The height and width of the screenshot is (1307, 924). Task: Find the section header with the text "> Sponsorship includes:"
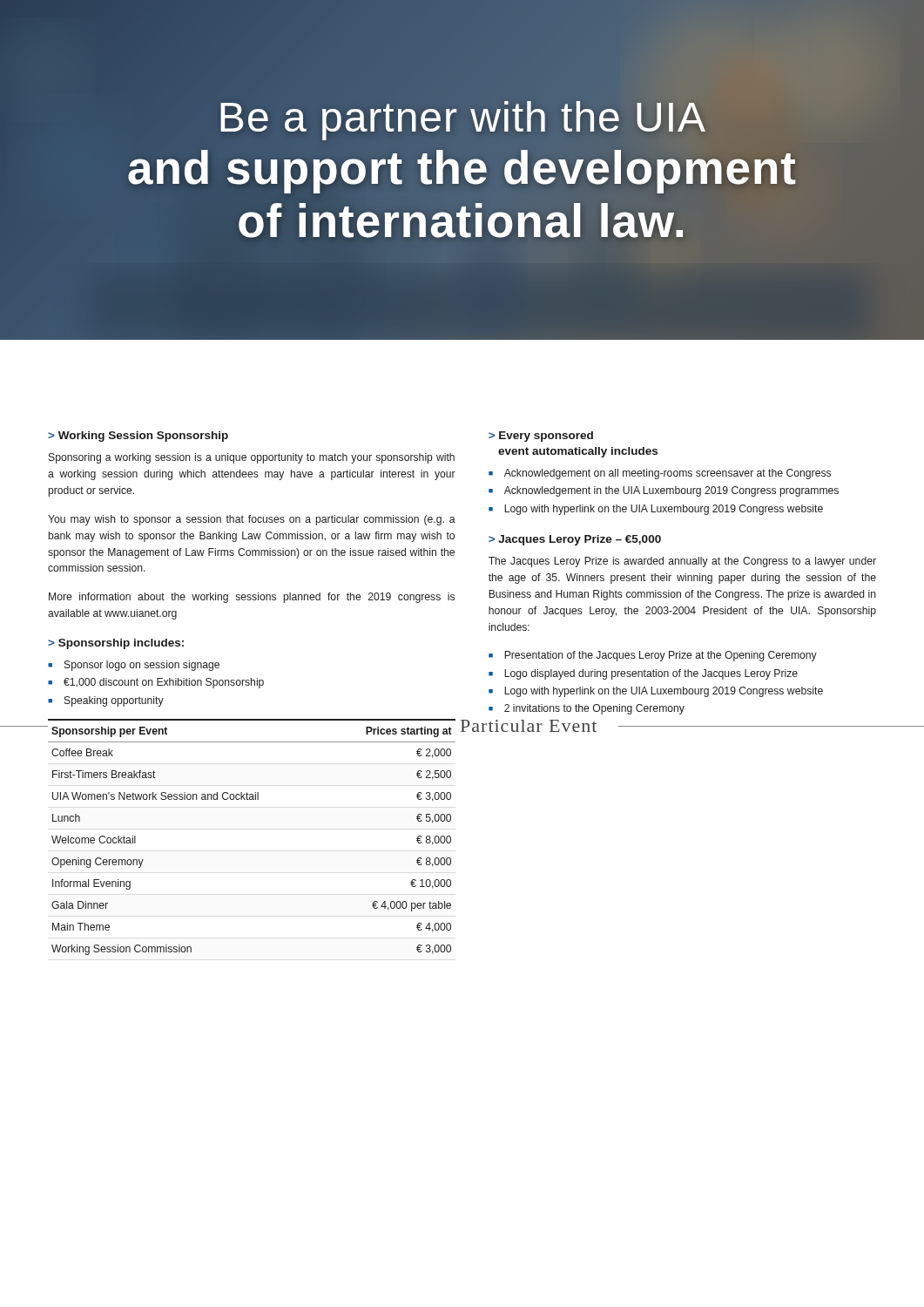pos(116,643)
